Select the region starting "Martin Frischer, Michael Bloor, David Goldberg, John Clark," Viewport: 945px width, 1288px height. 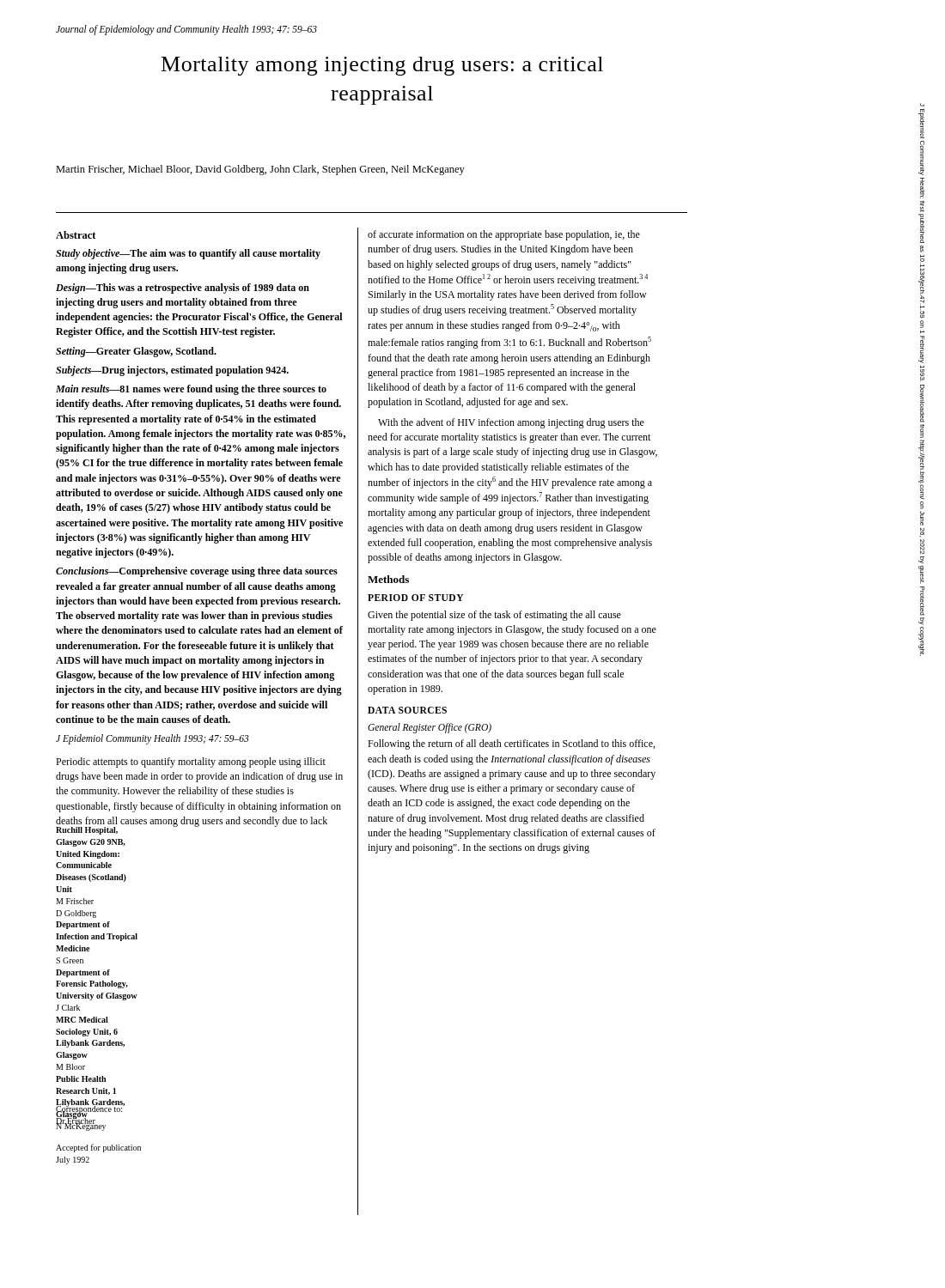click(x=260, y=169)
